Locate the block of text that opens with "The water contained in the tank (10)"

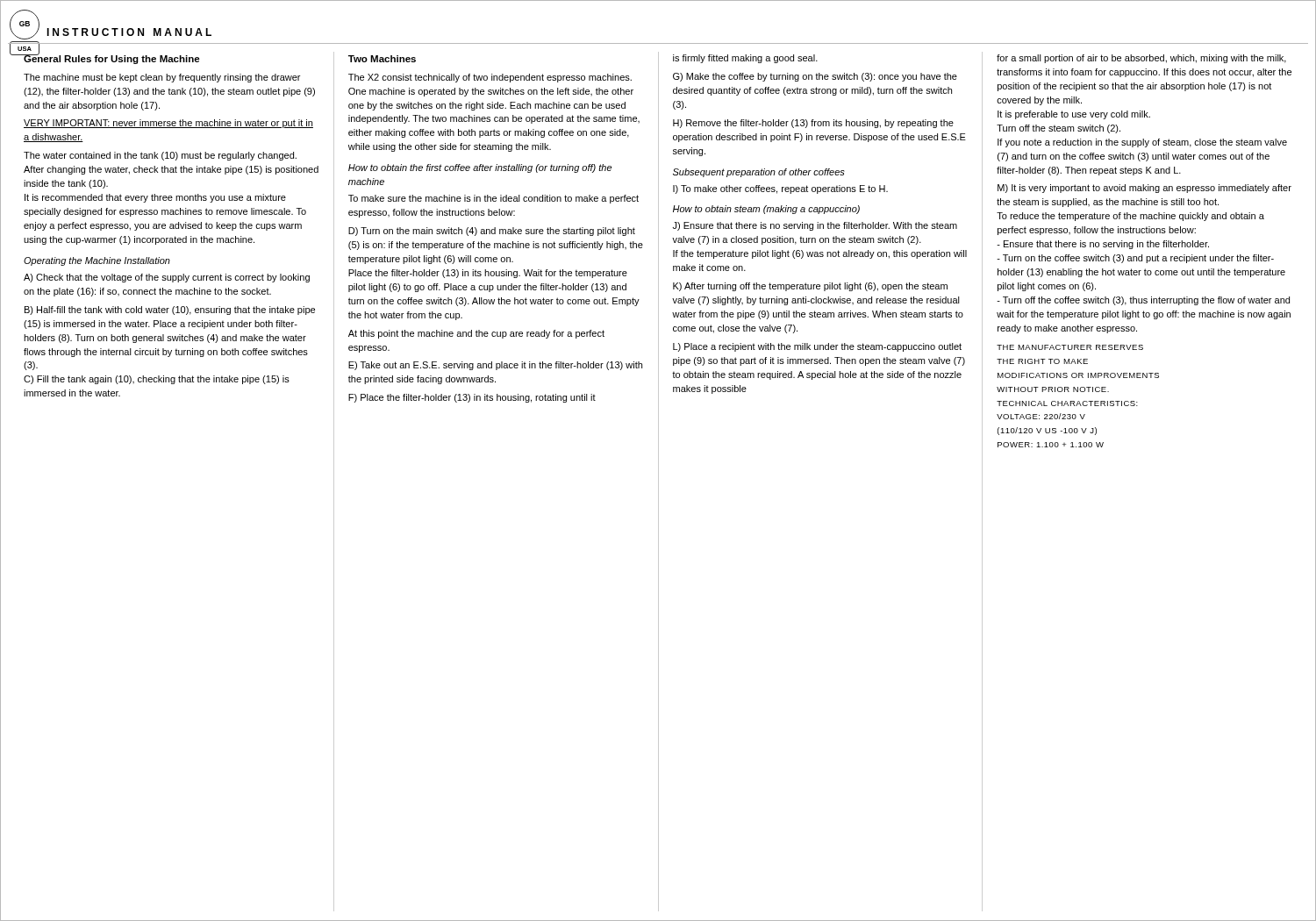[171, 198]
